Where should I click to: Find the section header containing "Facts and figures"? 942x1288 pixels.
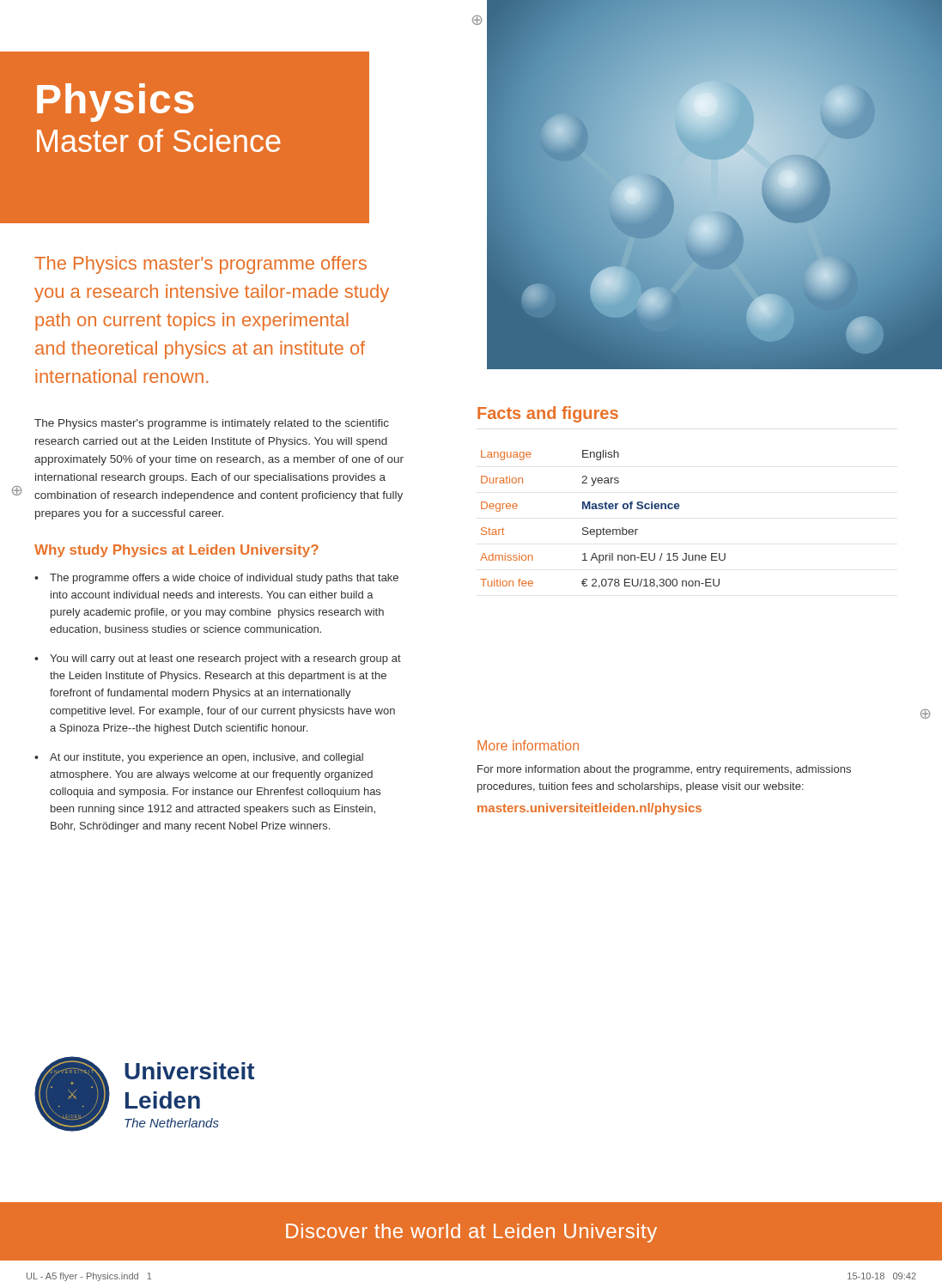click(x=548, y=413)
